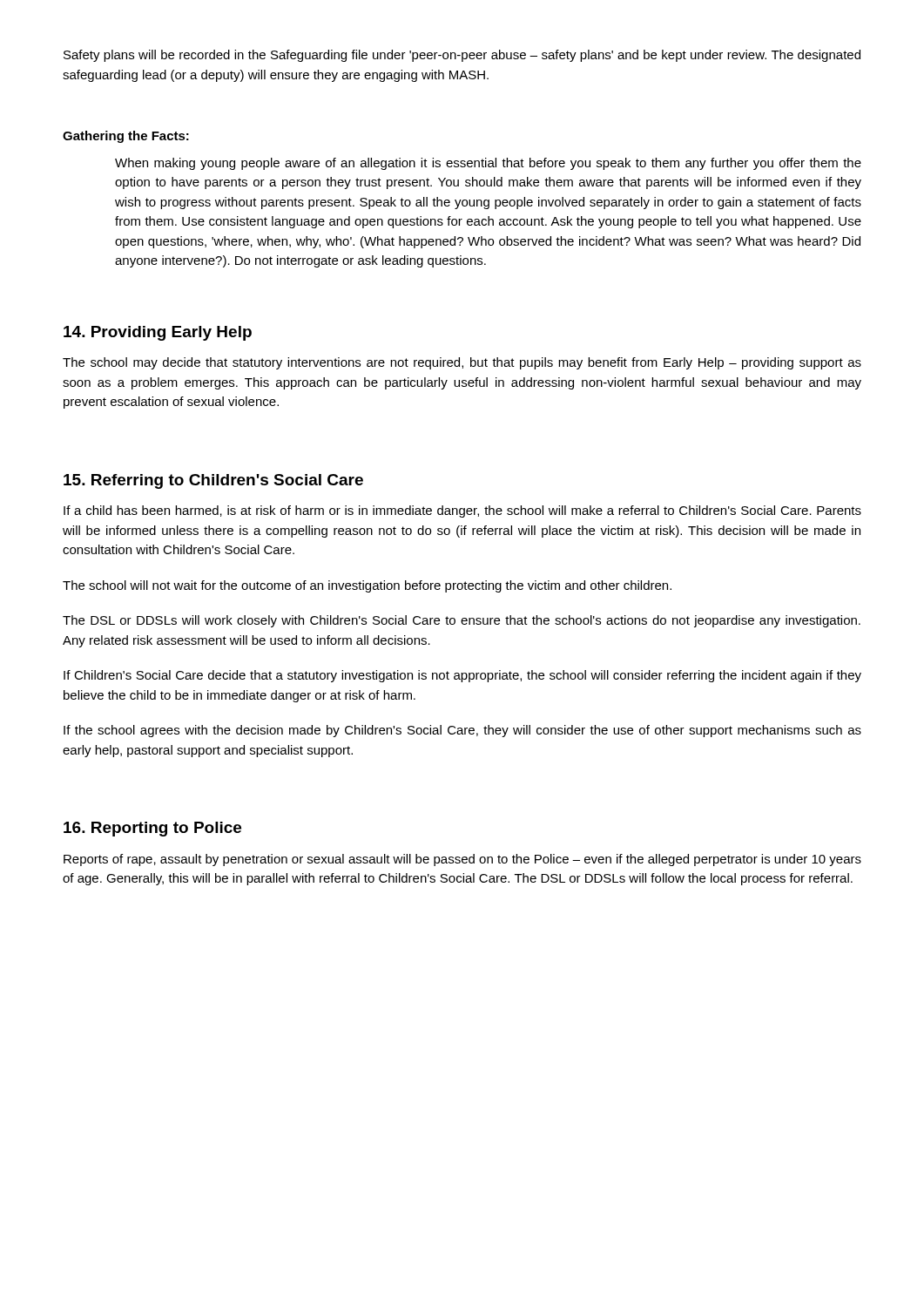Find the block on this page that starts "If the school agrees with the decision made"

pos(462,740)
